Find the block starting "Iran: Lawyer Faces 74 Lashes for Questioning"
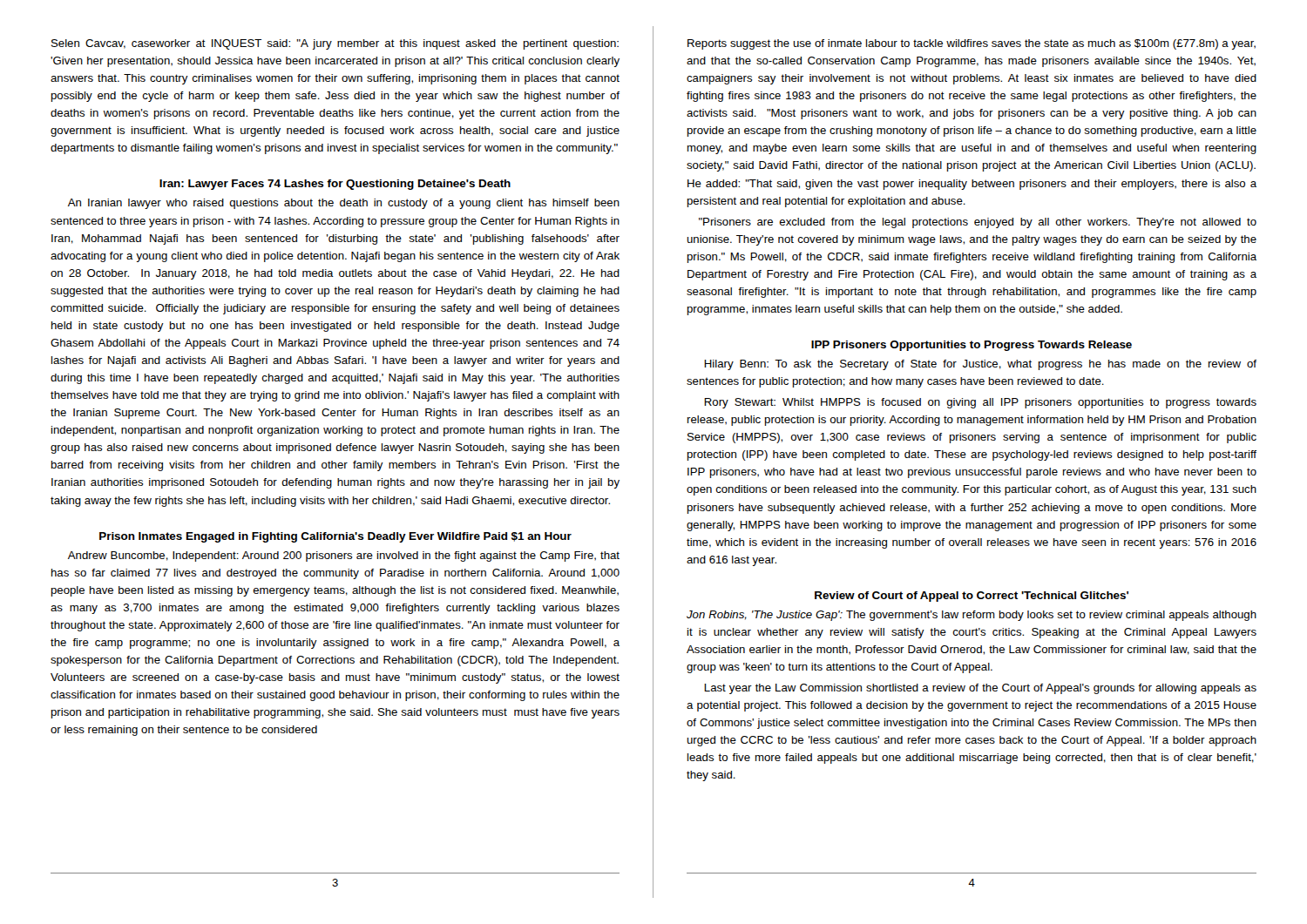This screenshot has width=1307, height=924. coord(335,184)
